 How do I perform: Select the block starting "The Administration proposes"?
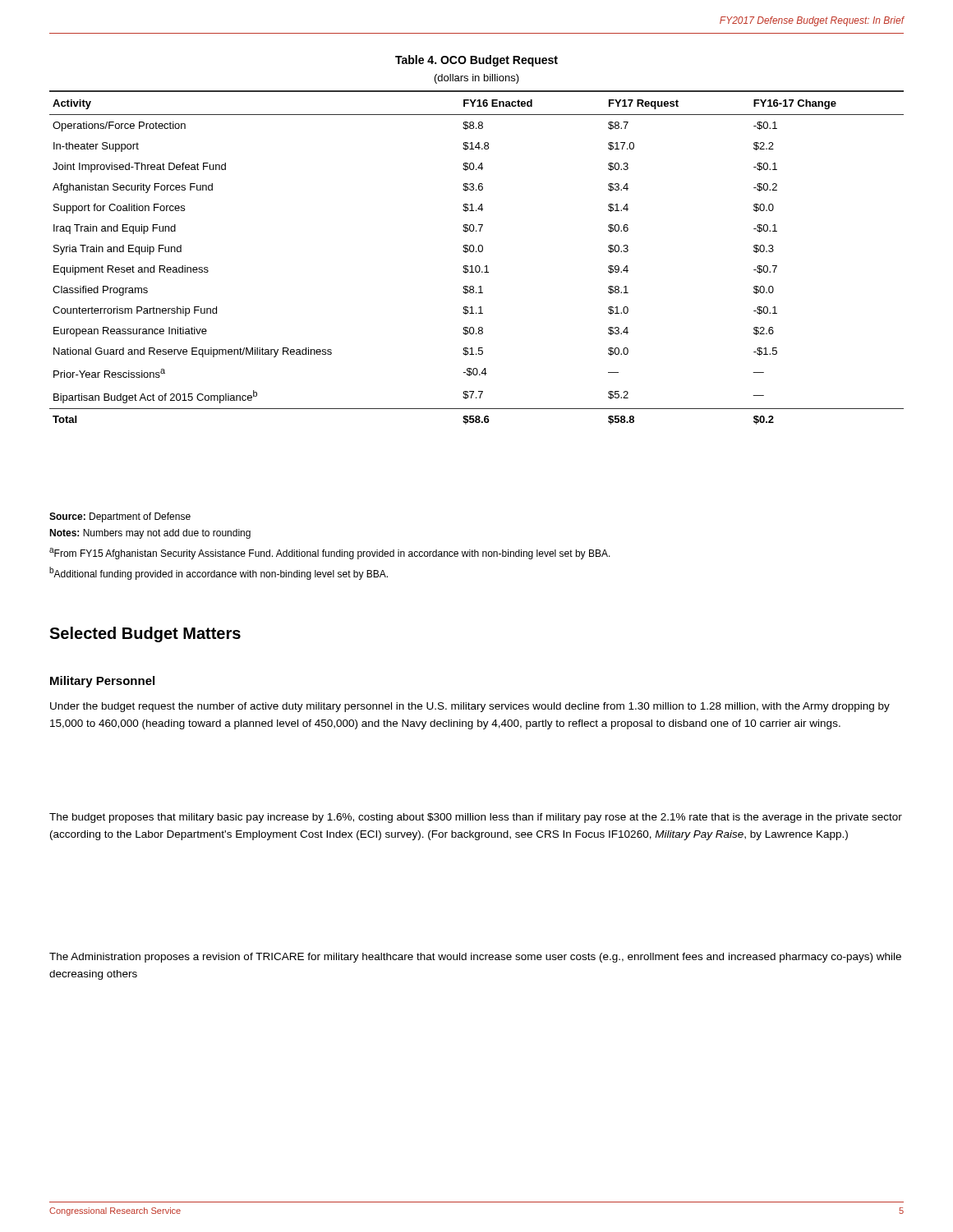point(475,965)
